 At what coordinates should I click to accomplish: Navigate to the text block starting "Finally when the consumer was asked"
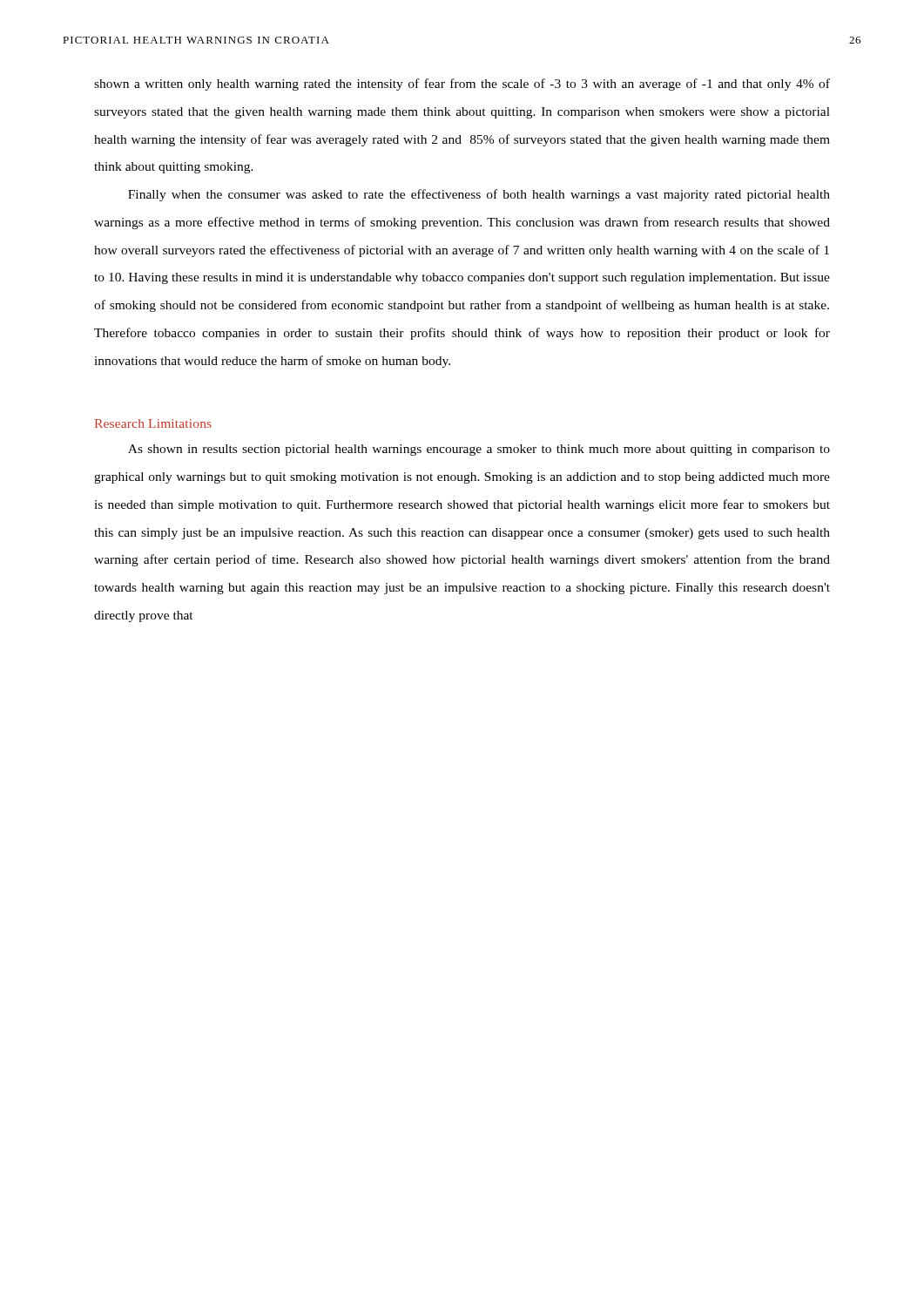(462, 277)
